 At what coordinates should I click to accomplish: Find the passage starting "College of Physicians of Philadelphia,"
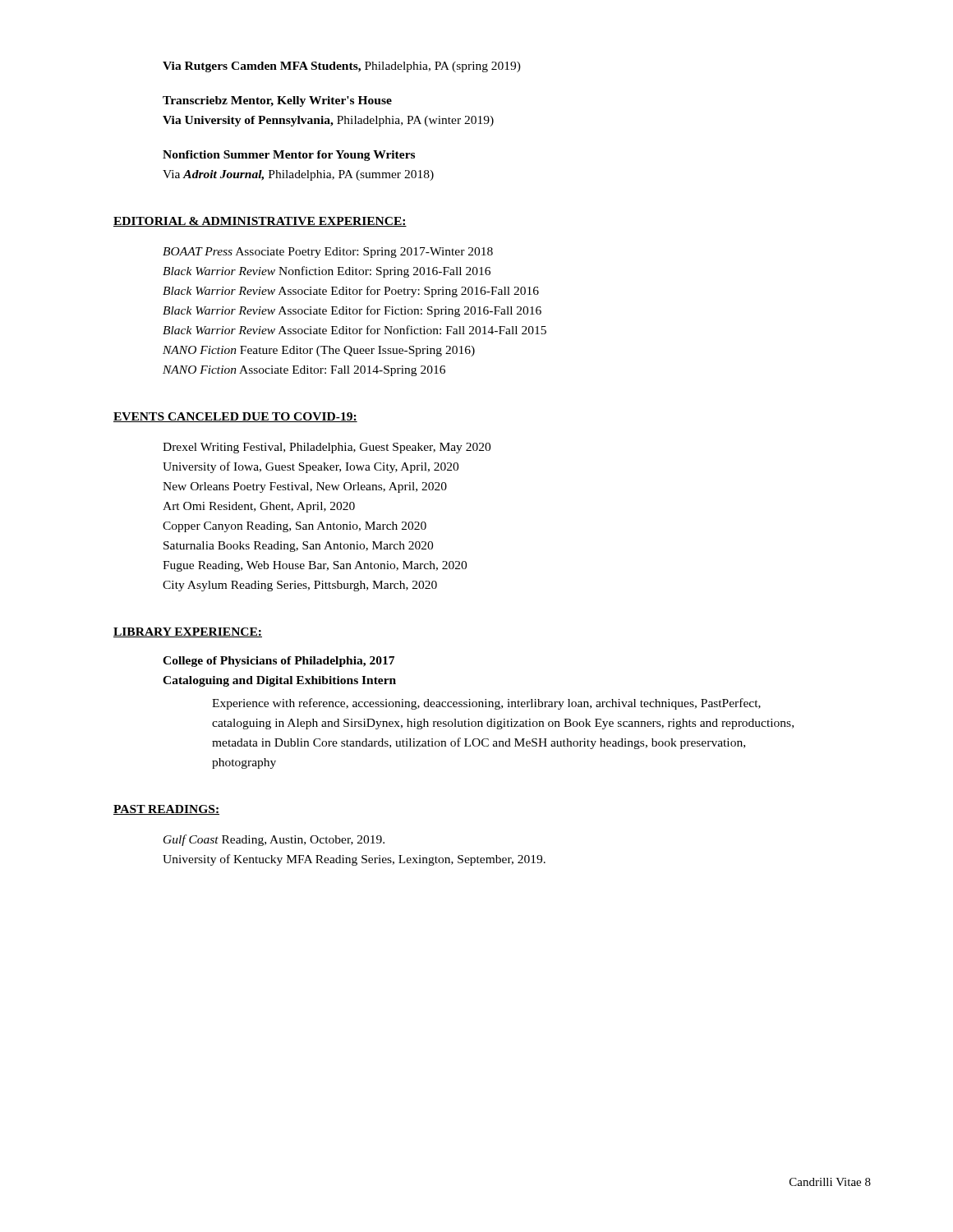click(x=279, y=670)
